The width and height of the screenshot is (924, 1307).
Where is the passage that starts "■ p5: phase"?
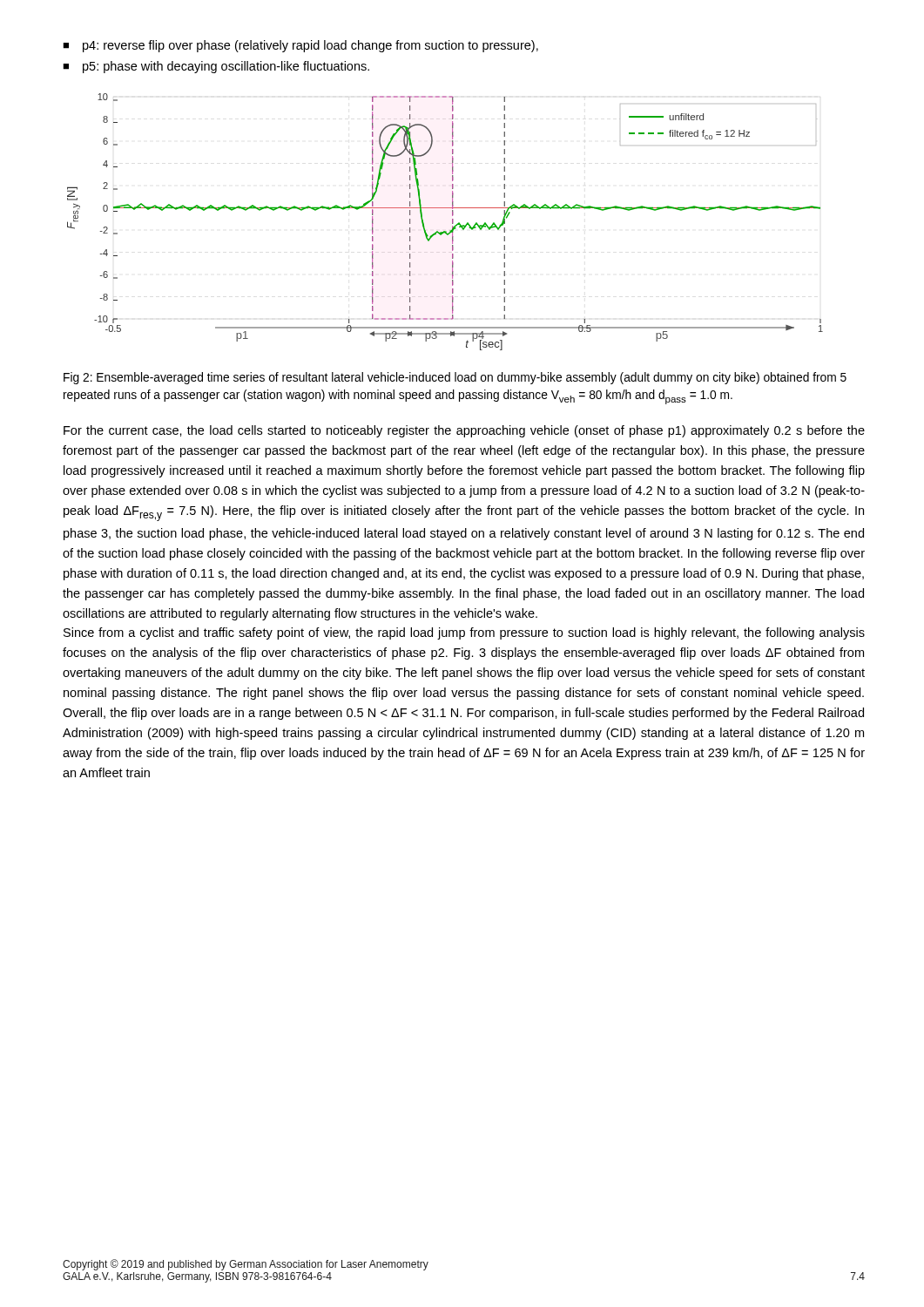coord(217,67)
